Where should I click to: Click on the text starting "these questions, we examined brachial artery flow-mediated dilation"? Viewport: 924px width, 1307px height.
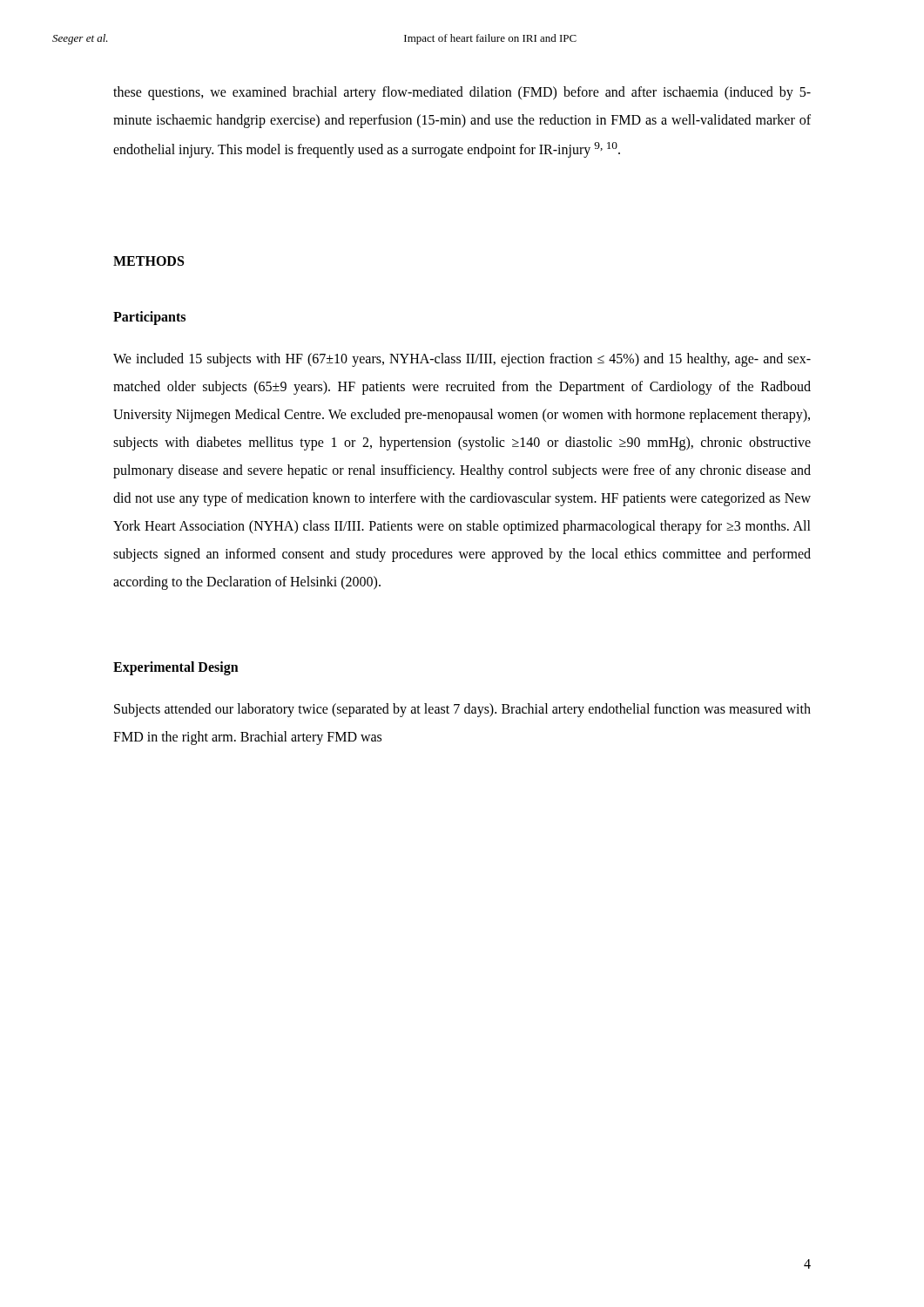pyautogui.click(x=462, y=121)
